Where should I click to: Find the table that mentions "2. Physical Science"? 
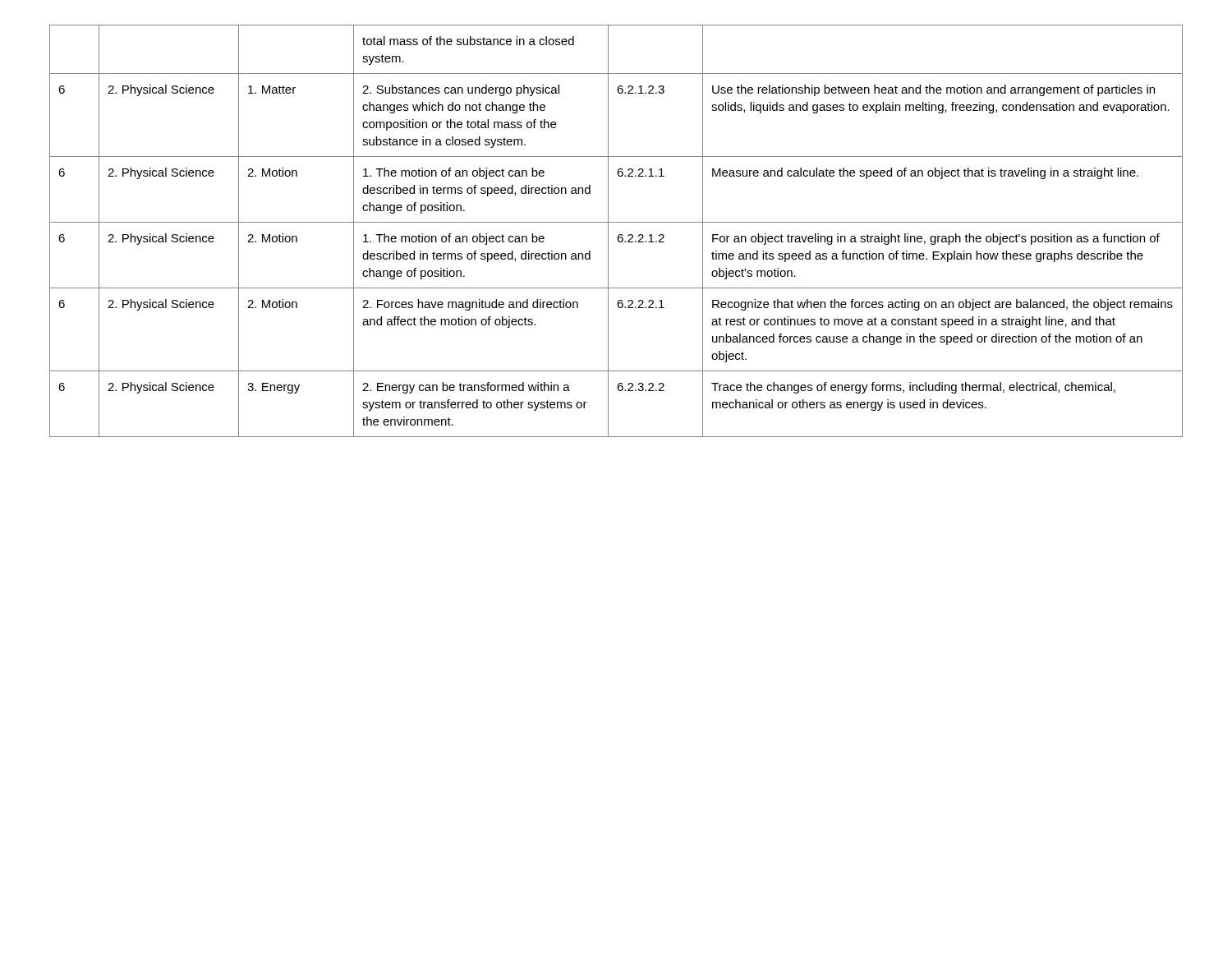(x=616, y=231)
